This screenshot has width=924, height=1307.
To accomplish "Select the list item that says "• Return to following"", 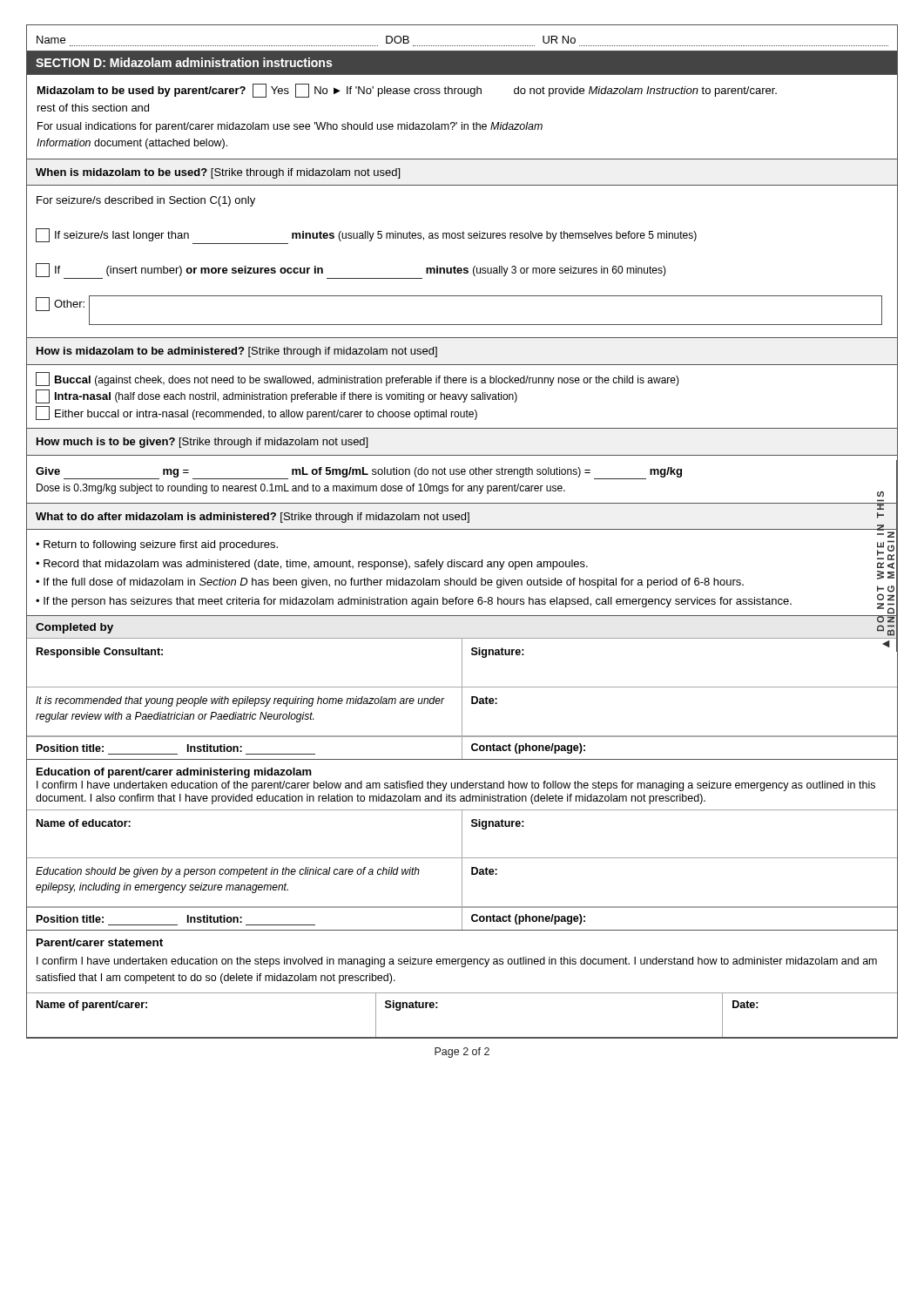I will pos(157,544).
